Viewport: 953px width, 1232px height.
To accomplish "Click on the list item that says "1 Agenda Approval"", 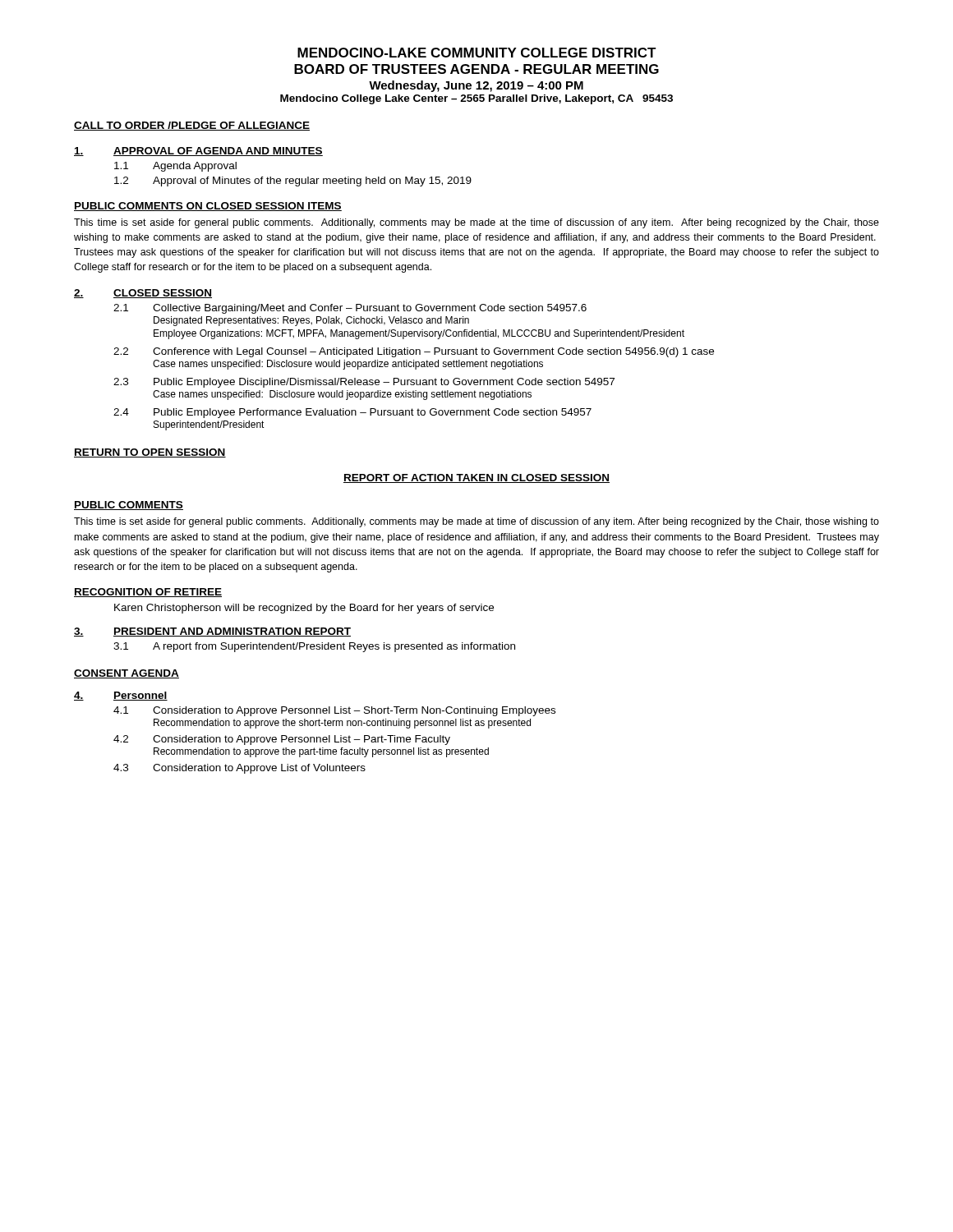I will coord(175,165).
